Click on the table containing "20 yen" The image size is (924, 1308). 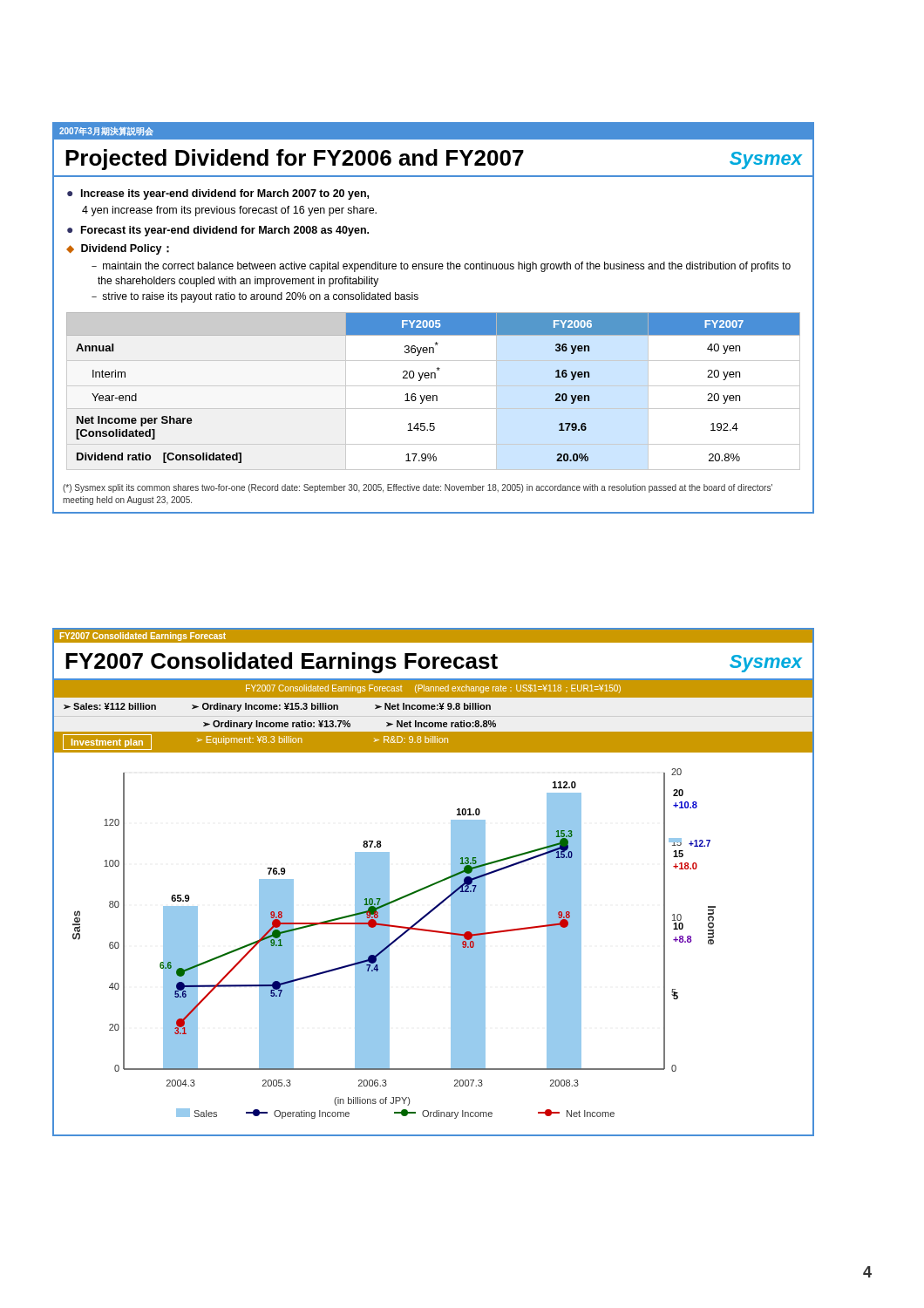click(x=433, y=391)
